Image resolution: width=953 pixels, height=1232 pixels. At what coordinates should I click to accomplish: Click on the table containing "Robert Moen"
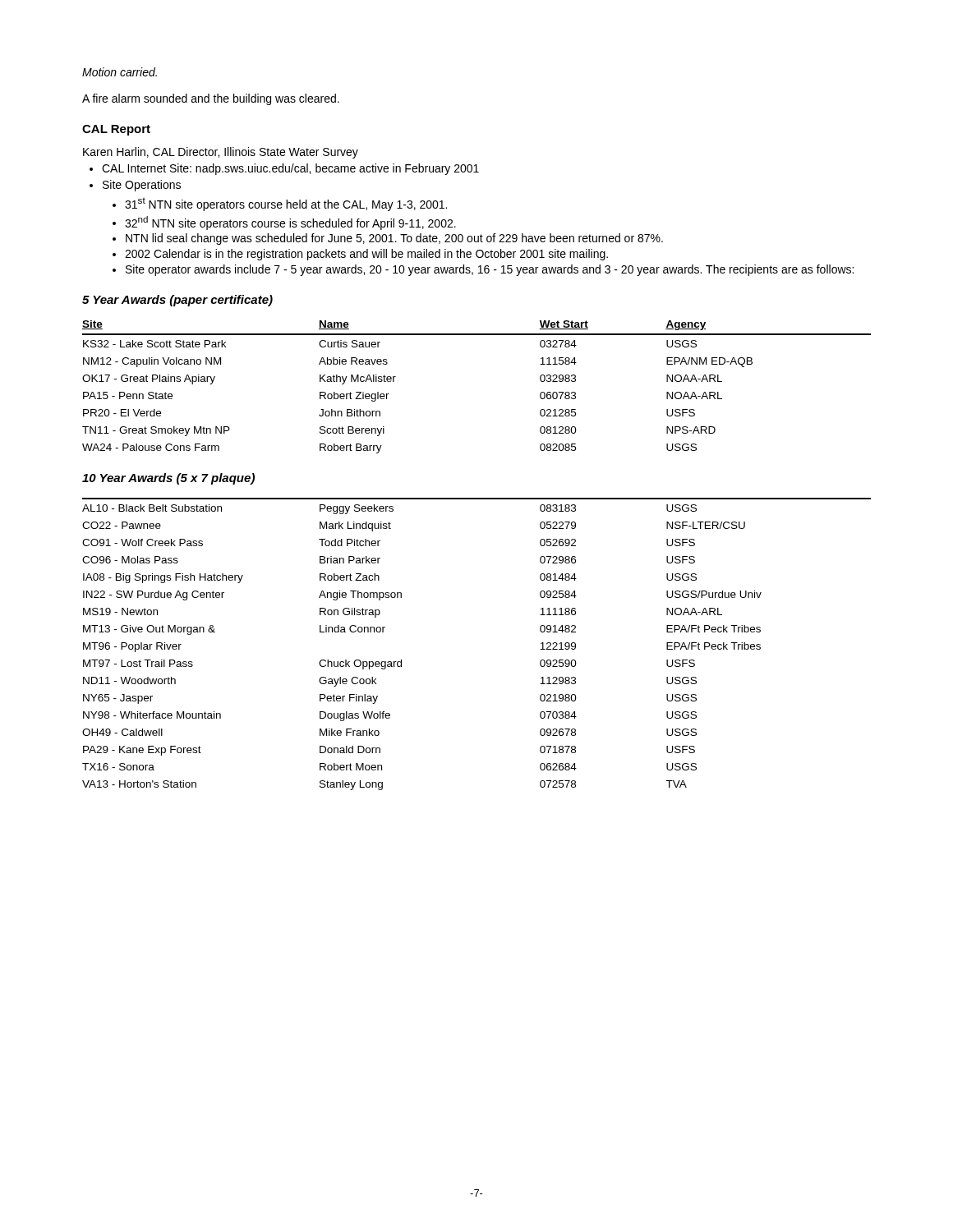[x=476, y=642]
